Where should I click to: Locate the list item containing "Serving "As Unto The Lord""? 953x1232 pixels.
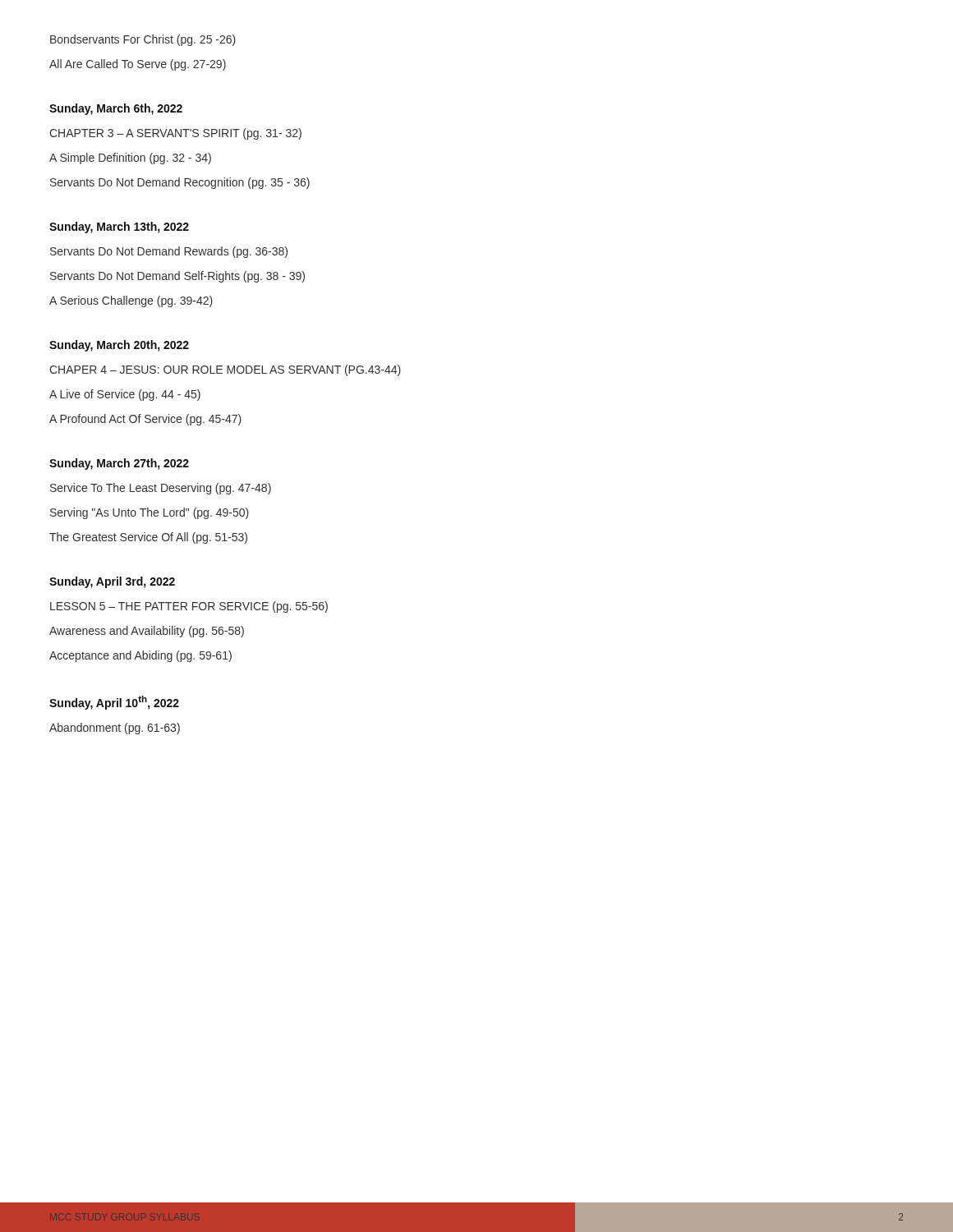click(149, 513)
